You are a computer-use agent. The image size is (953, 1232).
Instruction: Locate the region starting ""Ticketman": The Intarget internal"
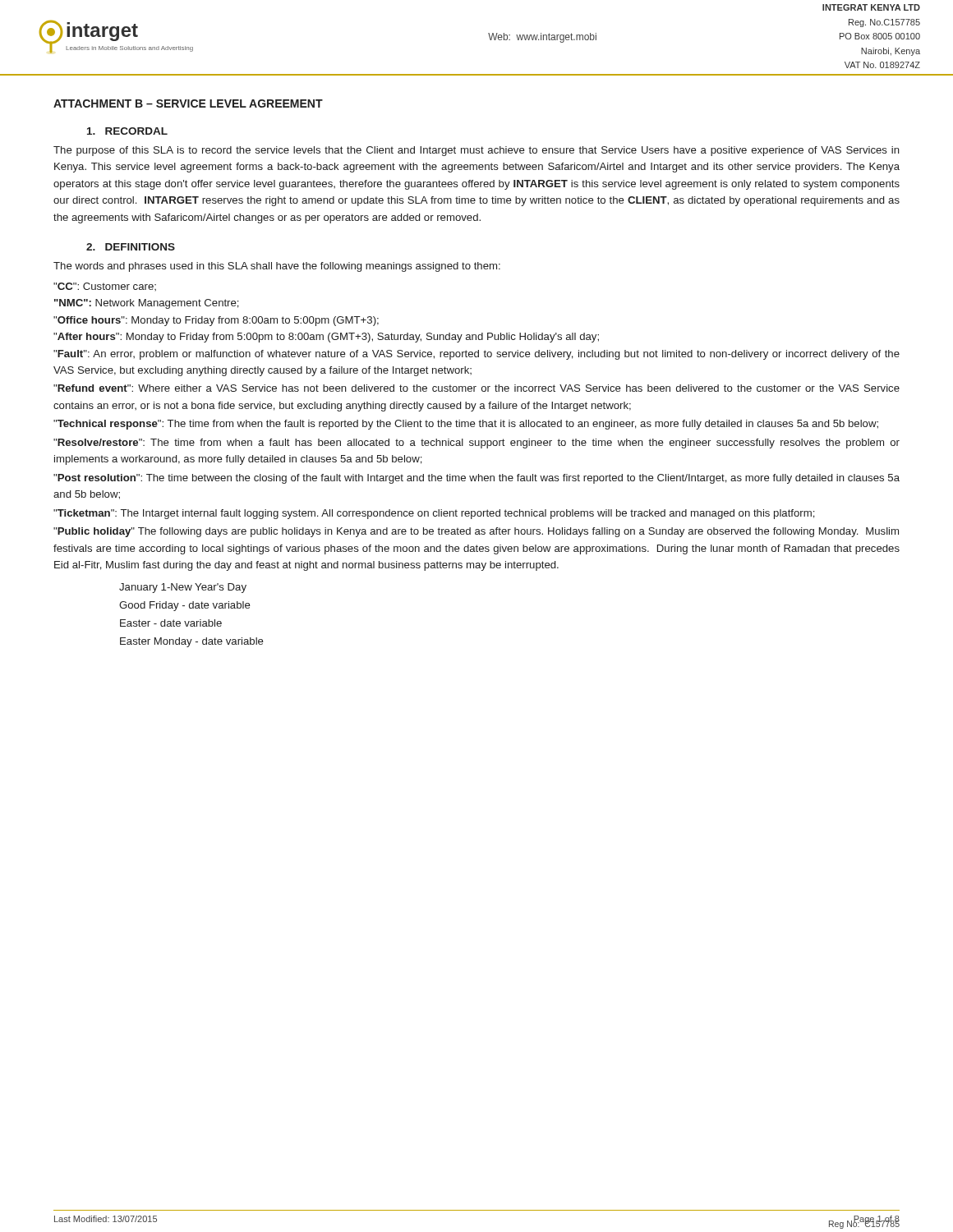point(476,513)
